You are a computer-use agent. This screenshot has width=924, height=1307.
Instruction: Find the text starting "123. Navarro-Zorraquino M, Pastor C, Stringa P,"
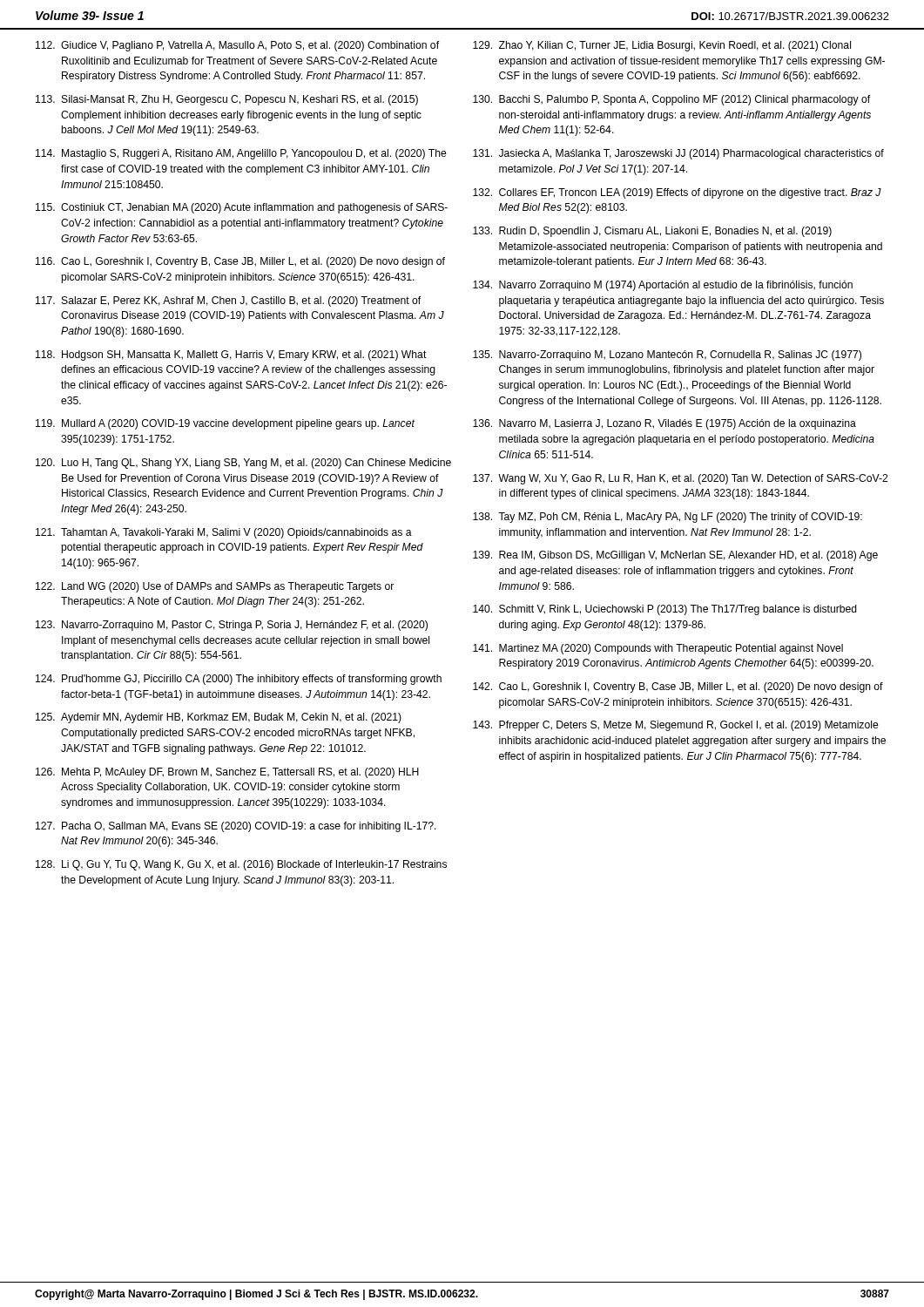coord(243,641)
